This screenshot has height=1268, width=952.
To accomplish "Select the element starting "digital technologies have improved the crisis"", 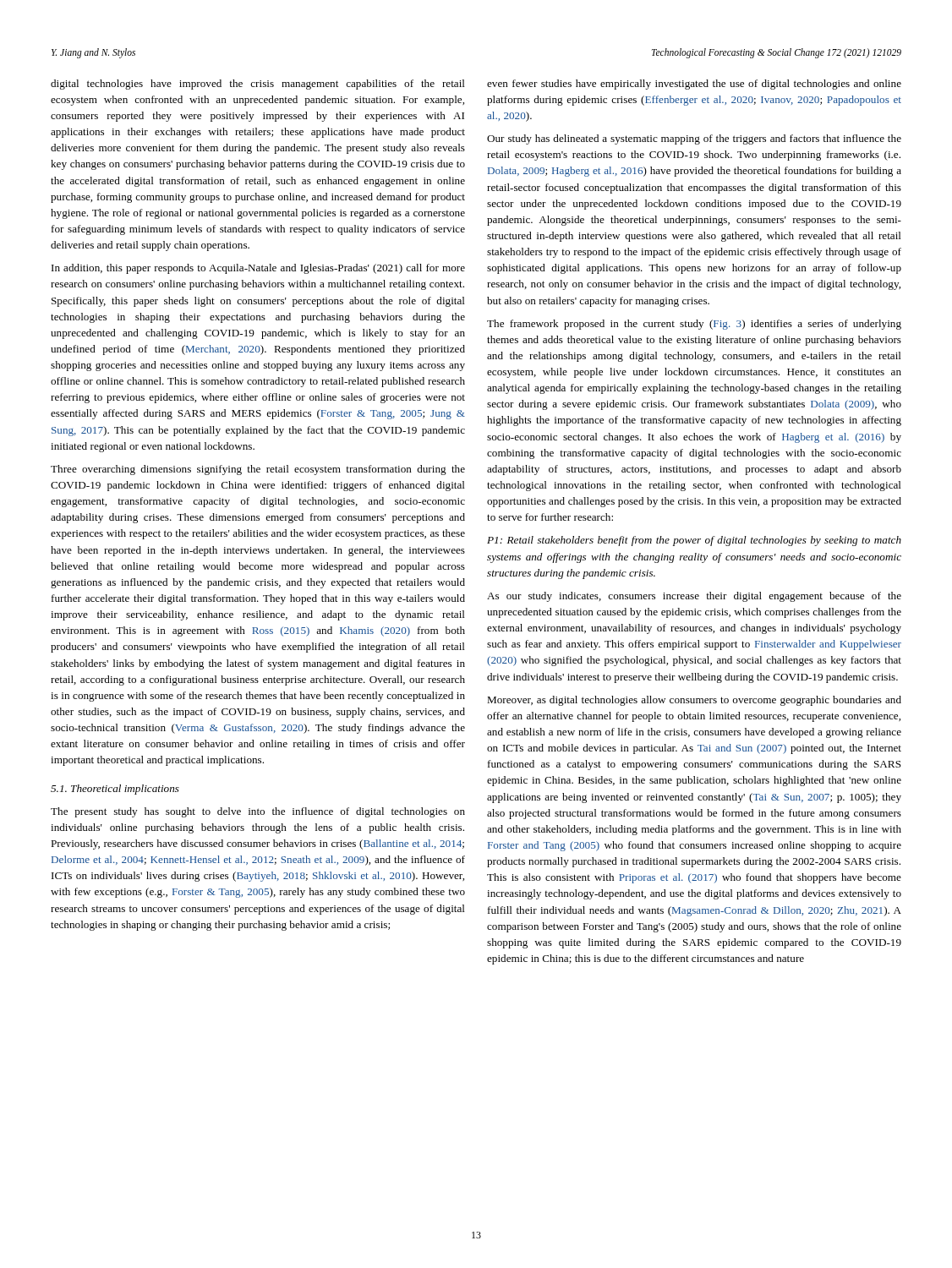I will pyautogui.click(x=258, y=164).
